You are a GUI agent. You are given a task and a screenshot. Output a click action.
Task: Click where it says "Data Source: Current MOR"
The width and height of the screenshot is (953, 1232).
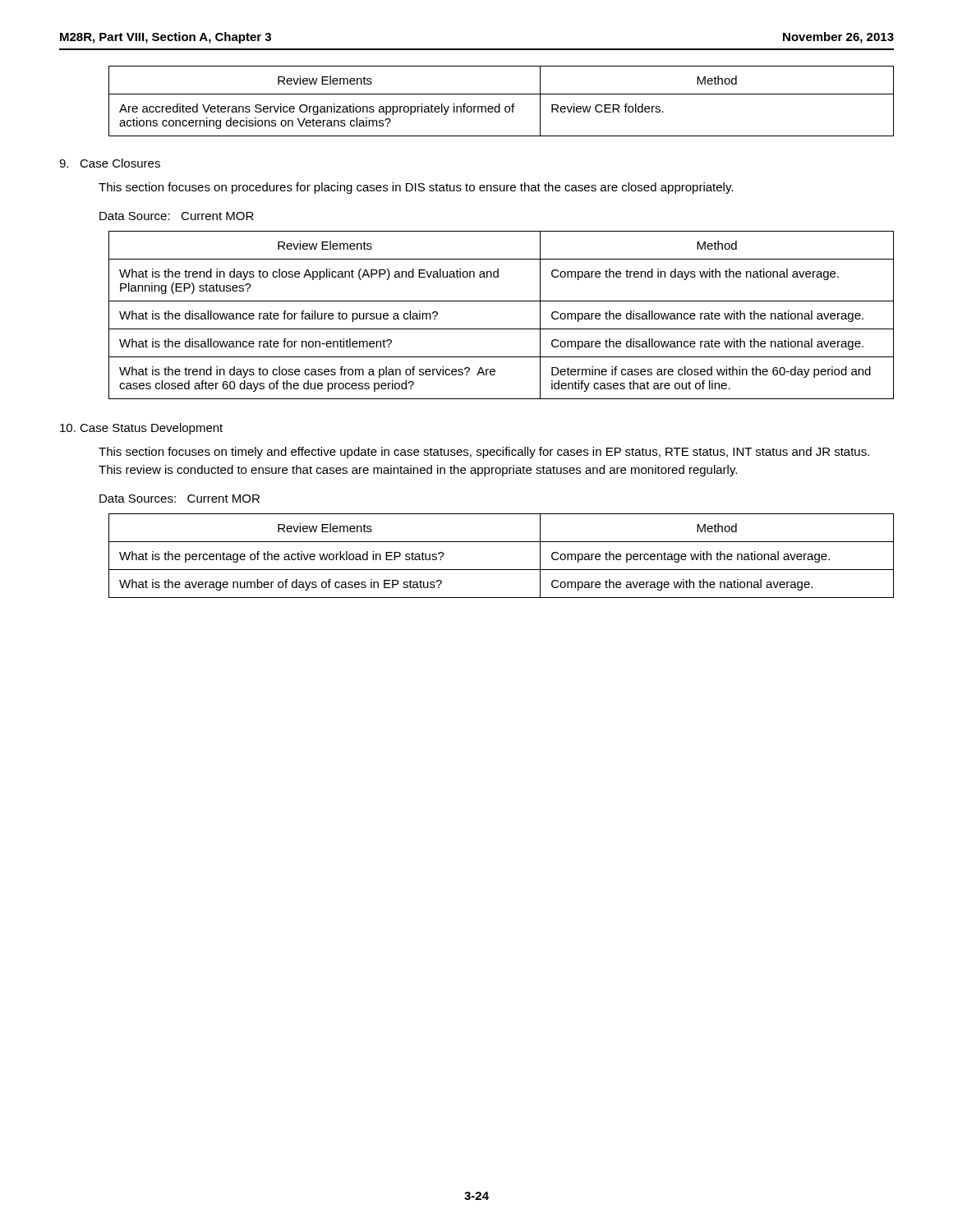point(176,215)
